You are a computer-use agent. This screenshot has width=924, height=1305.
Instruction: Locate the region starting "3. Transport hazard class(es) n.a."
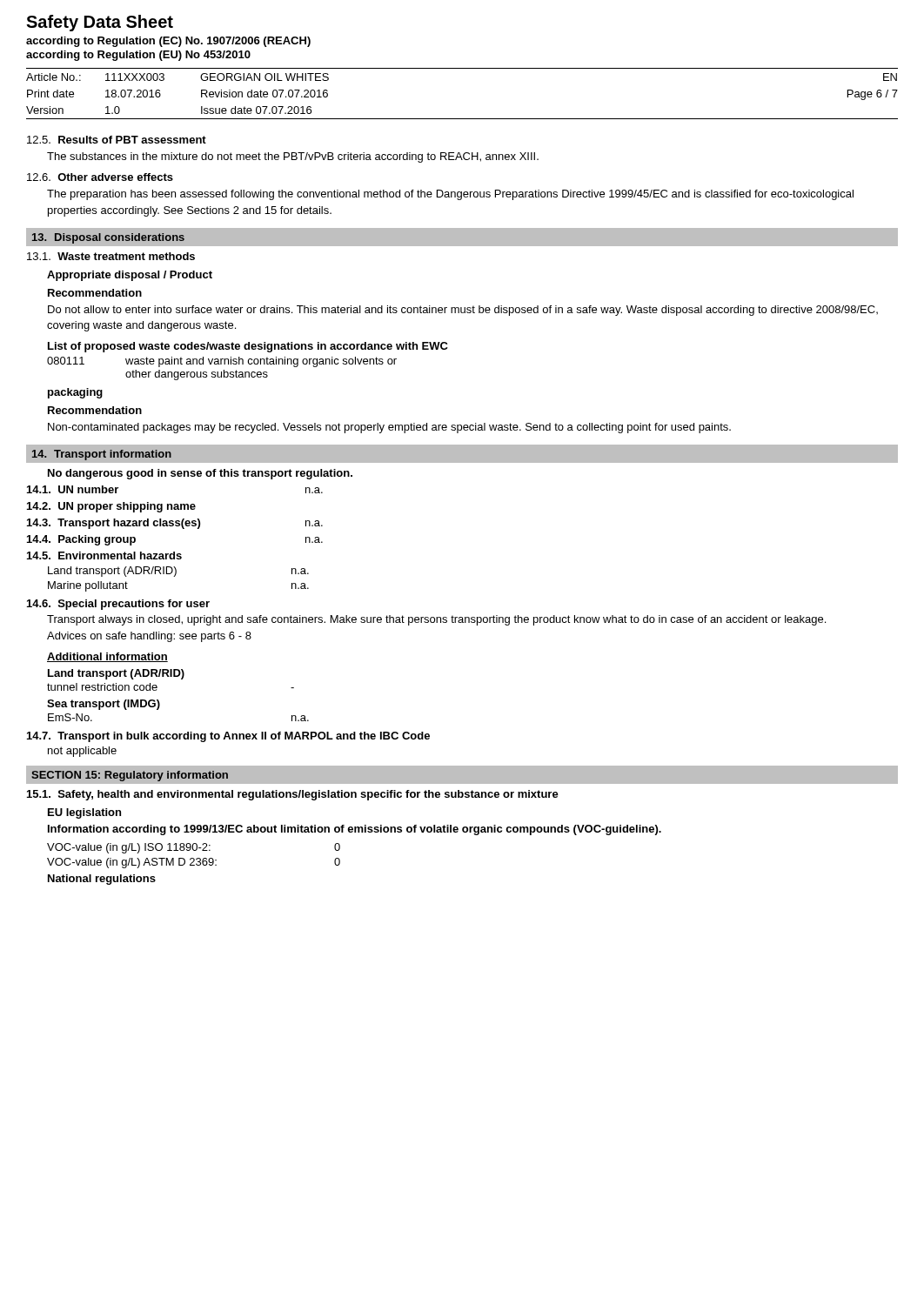point(175,523)
